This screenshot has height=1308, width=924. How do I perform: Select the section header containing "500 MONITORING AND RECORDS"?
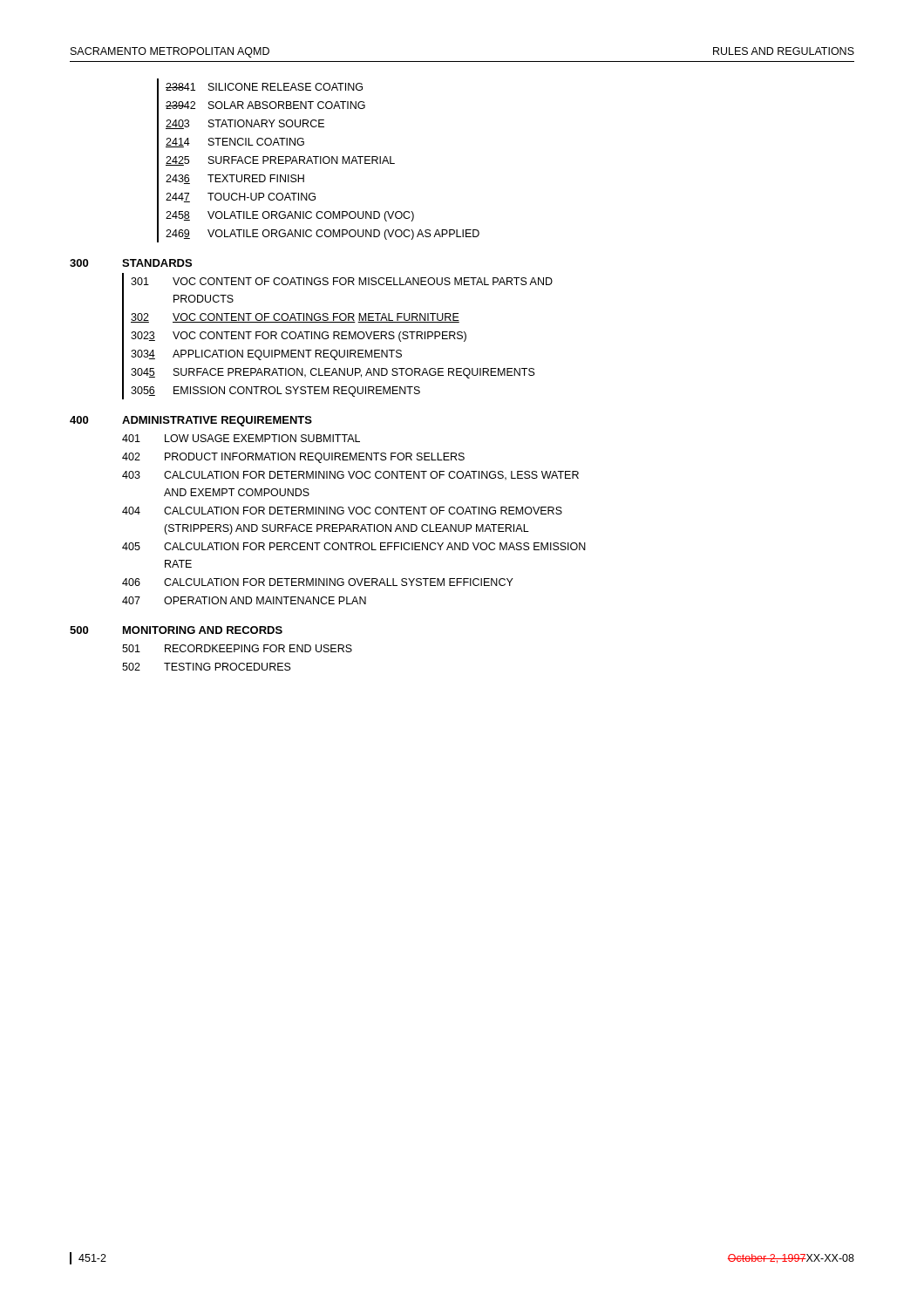176,630
